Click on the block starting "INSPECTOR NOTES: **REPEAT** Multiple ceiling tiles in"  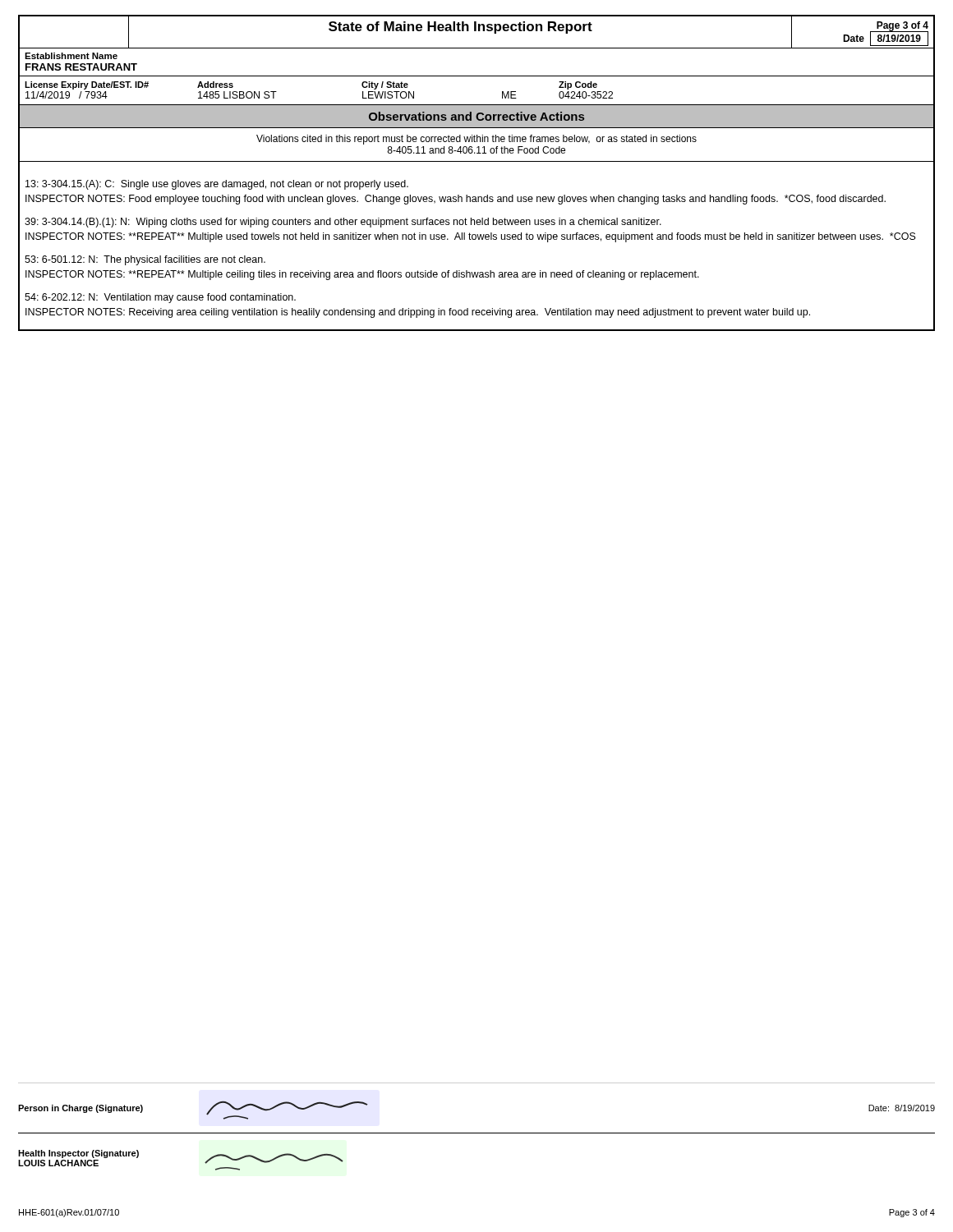pos(362,274)
